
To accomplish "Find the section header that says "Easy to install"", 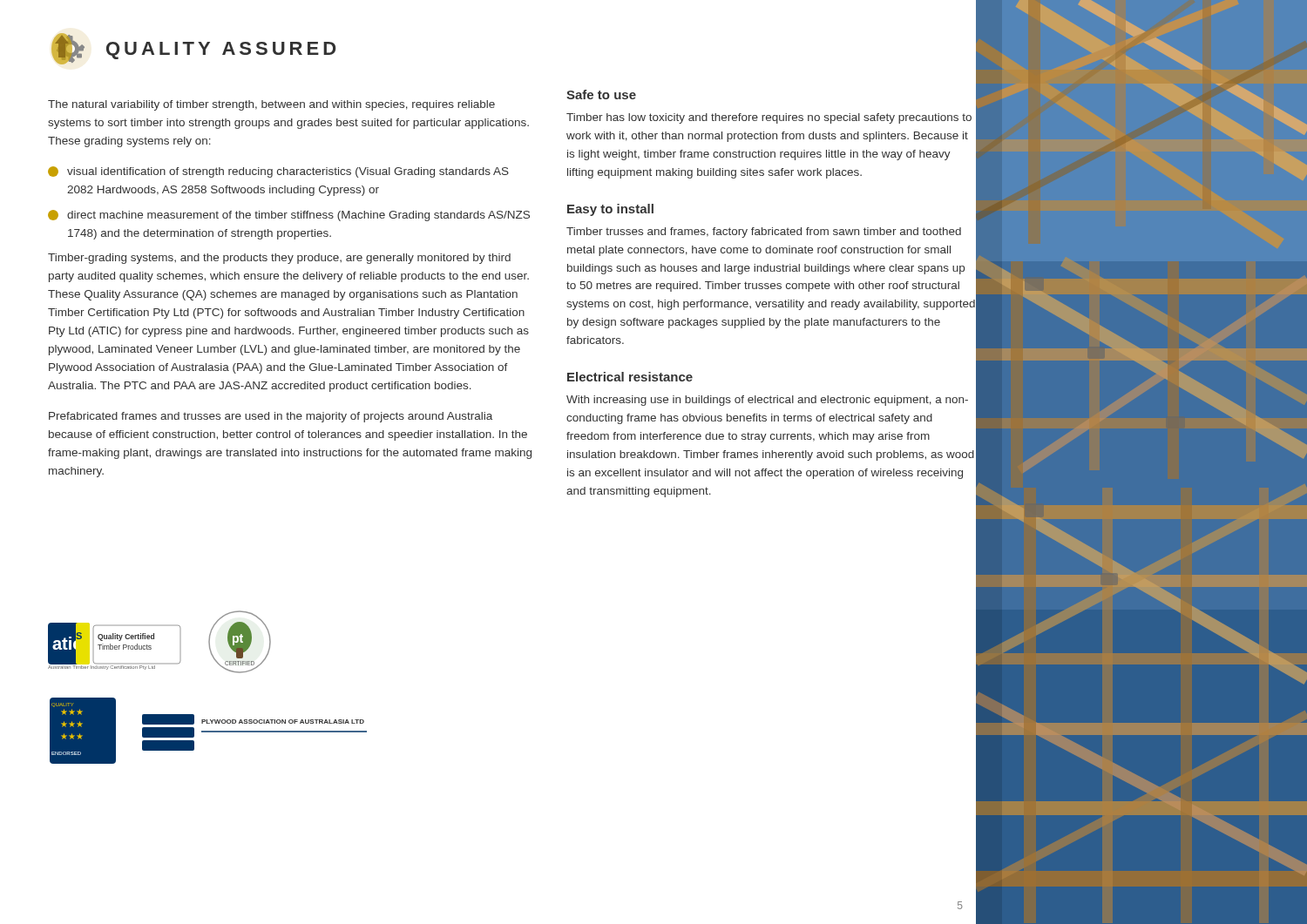I will (x=610, y=208).
